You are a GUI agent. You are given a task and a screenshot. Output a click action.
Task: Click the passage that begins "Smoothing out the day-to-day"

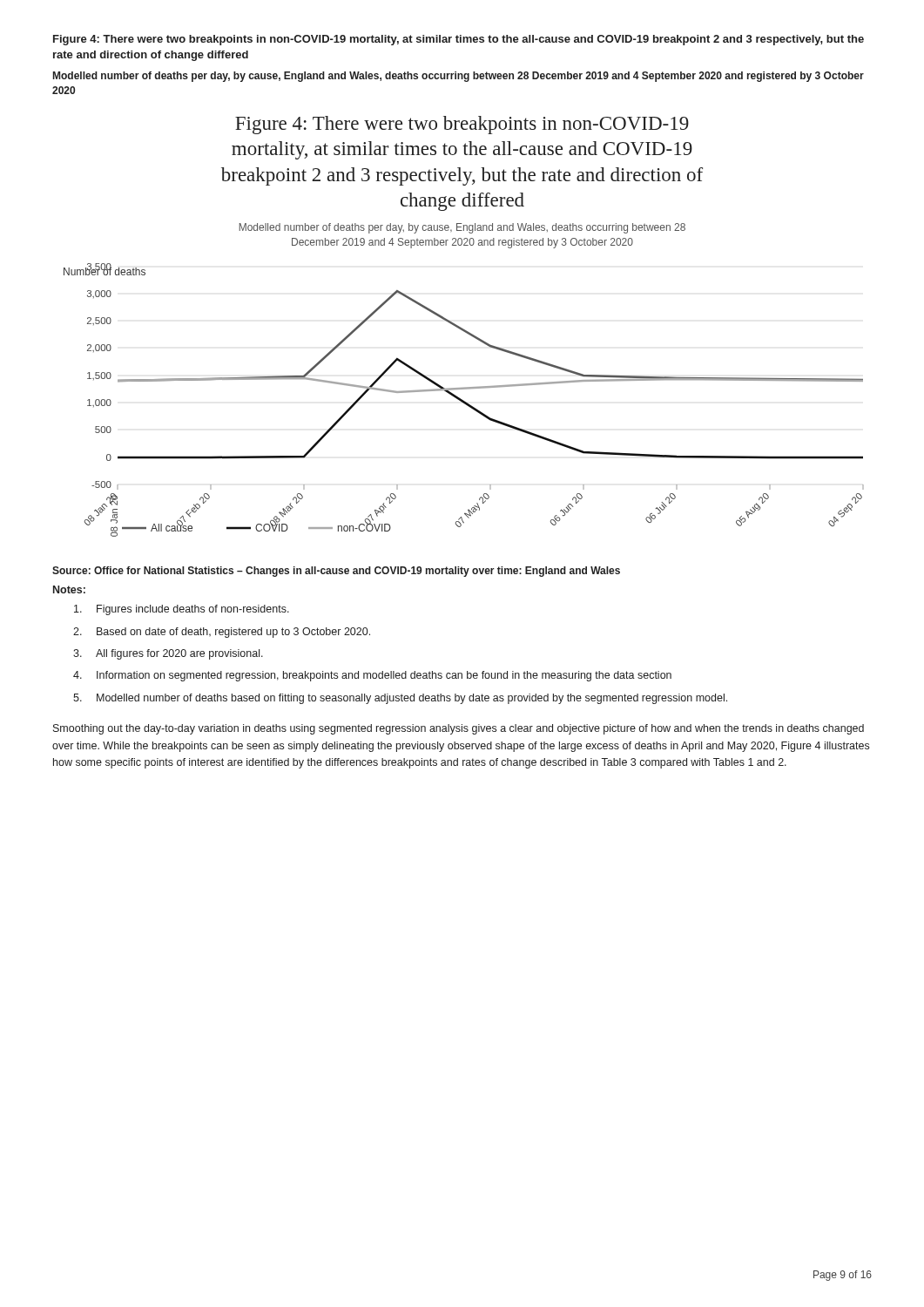[x=461, y=746]
